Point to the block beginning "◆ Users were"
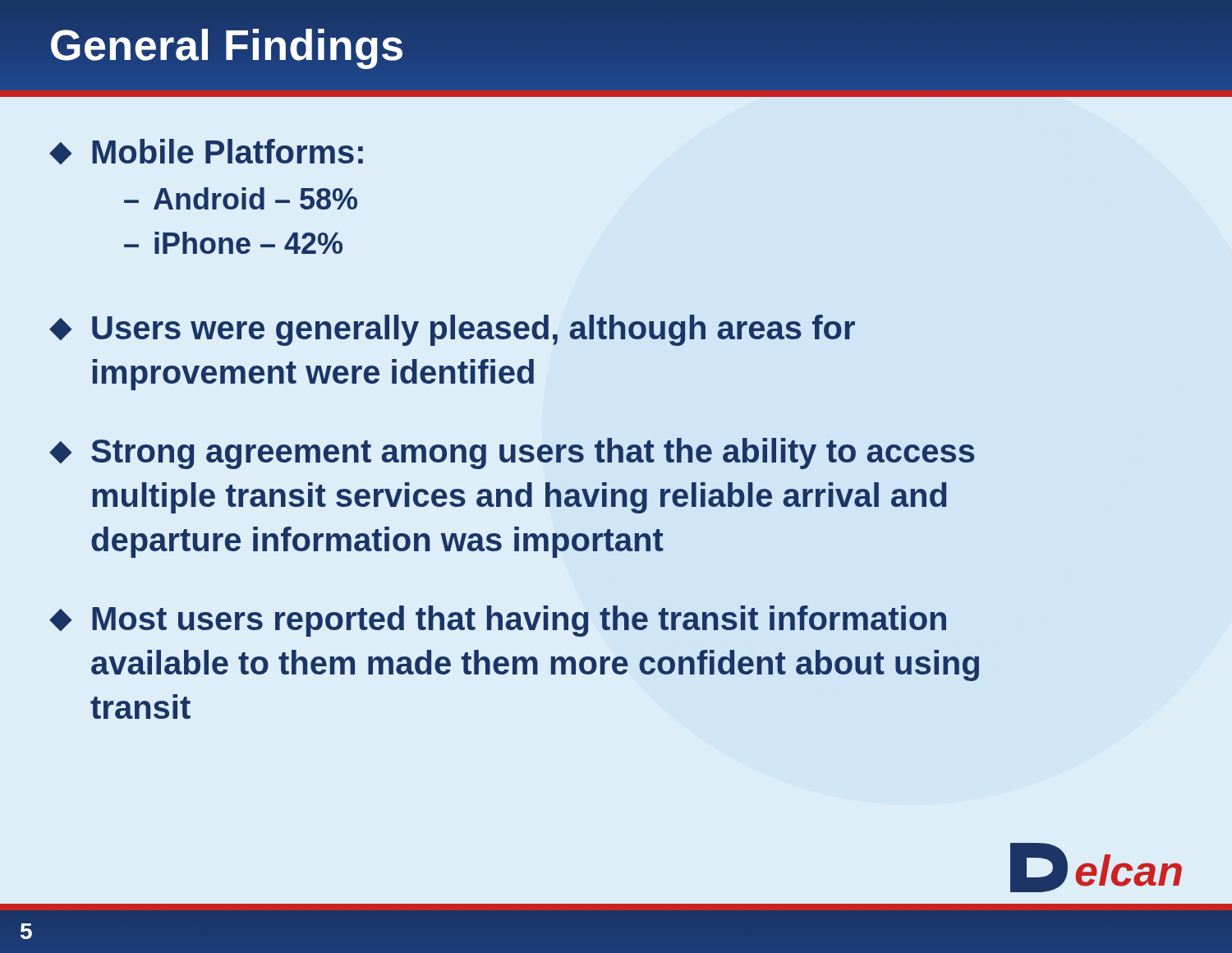This screenshot has width=1232, height=953. [452, 350]
